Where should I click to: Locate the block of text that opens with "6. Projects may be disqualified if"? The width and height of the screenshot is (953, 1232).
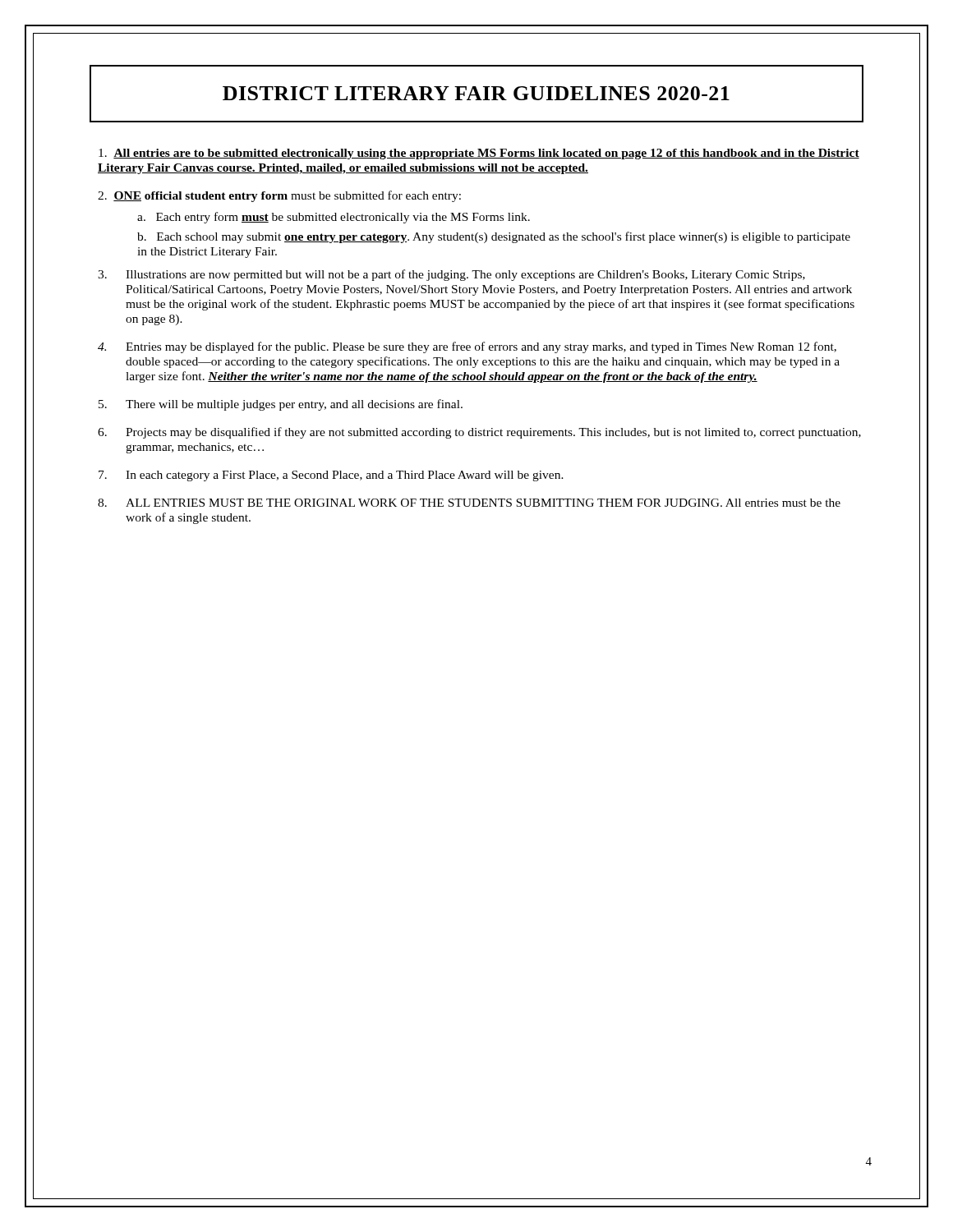[x=481, y=439]
